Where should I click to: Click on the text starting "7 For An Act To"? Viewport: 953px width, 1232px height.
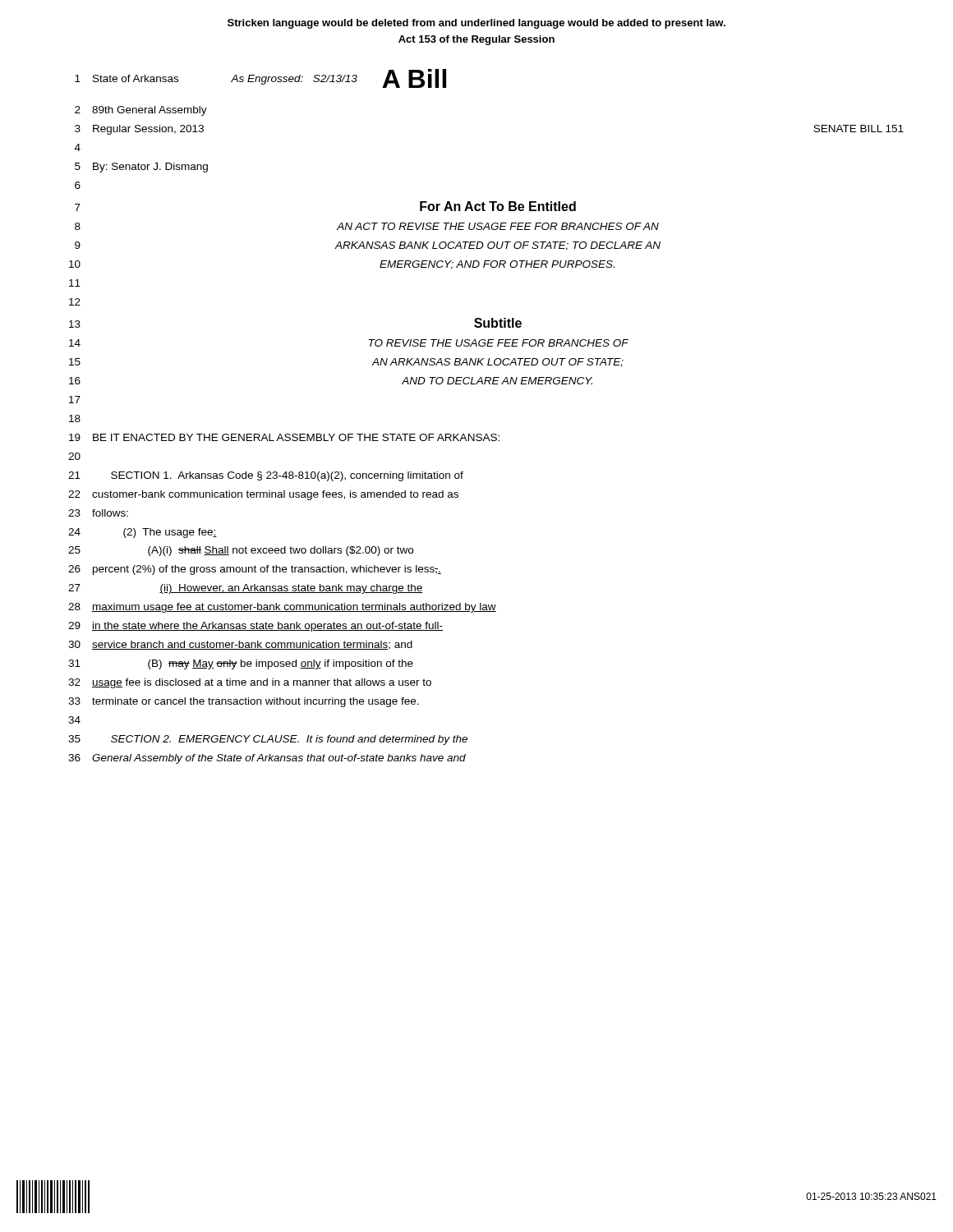point(476,207)
